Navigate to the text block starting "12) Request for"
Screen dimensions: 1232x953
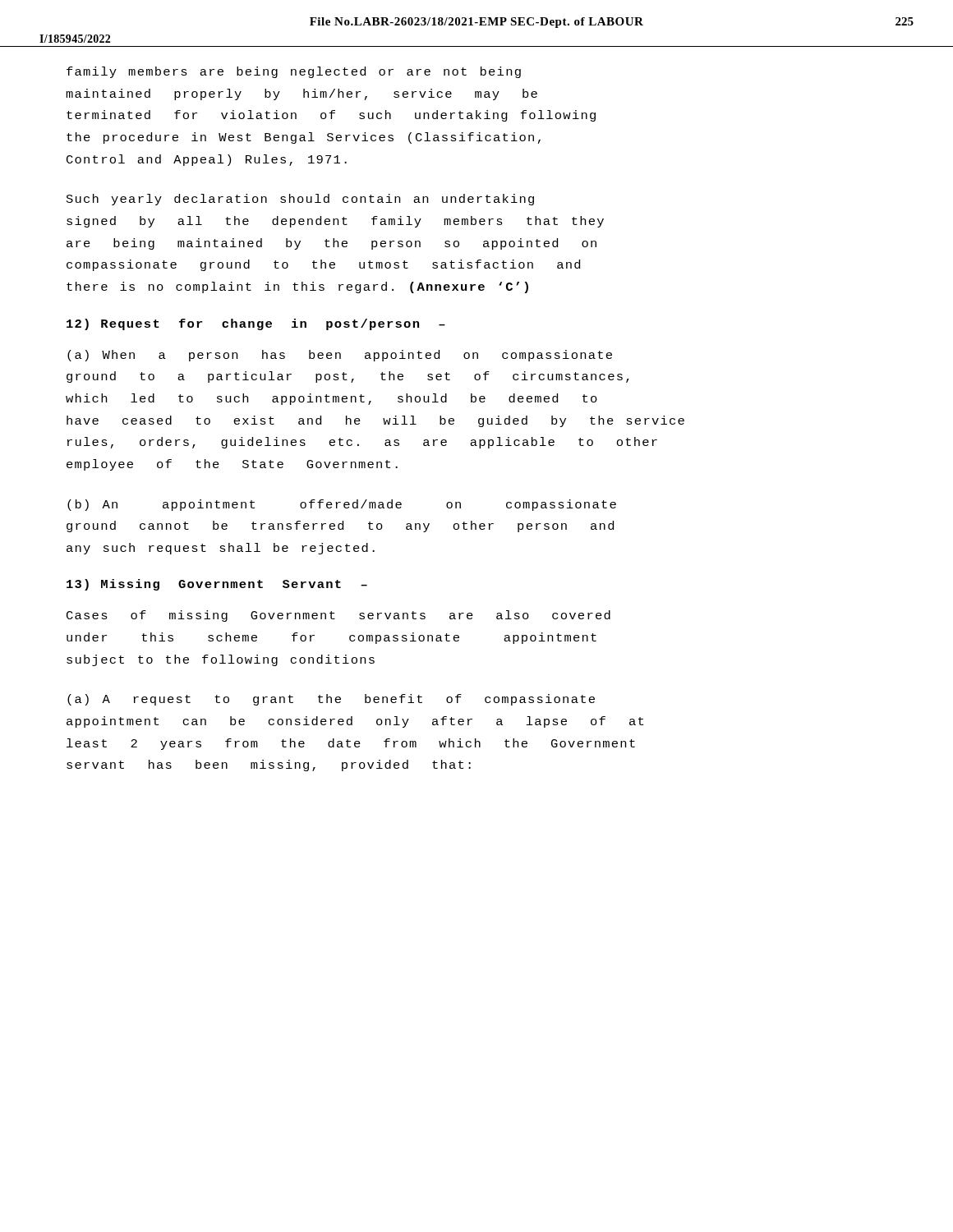coord(256,324)
